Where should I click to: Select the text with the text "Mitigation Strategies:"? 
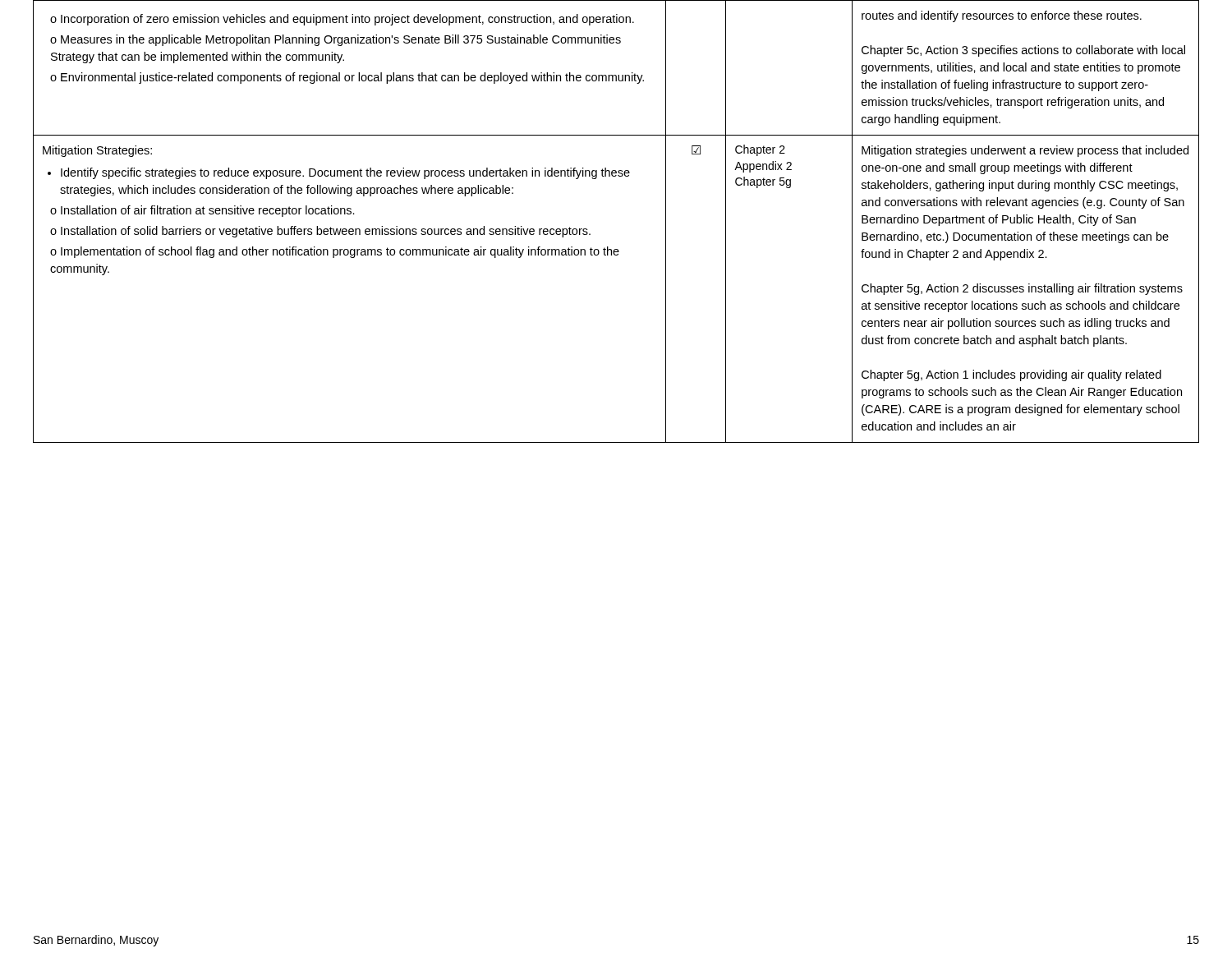point(98,150)
